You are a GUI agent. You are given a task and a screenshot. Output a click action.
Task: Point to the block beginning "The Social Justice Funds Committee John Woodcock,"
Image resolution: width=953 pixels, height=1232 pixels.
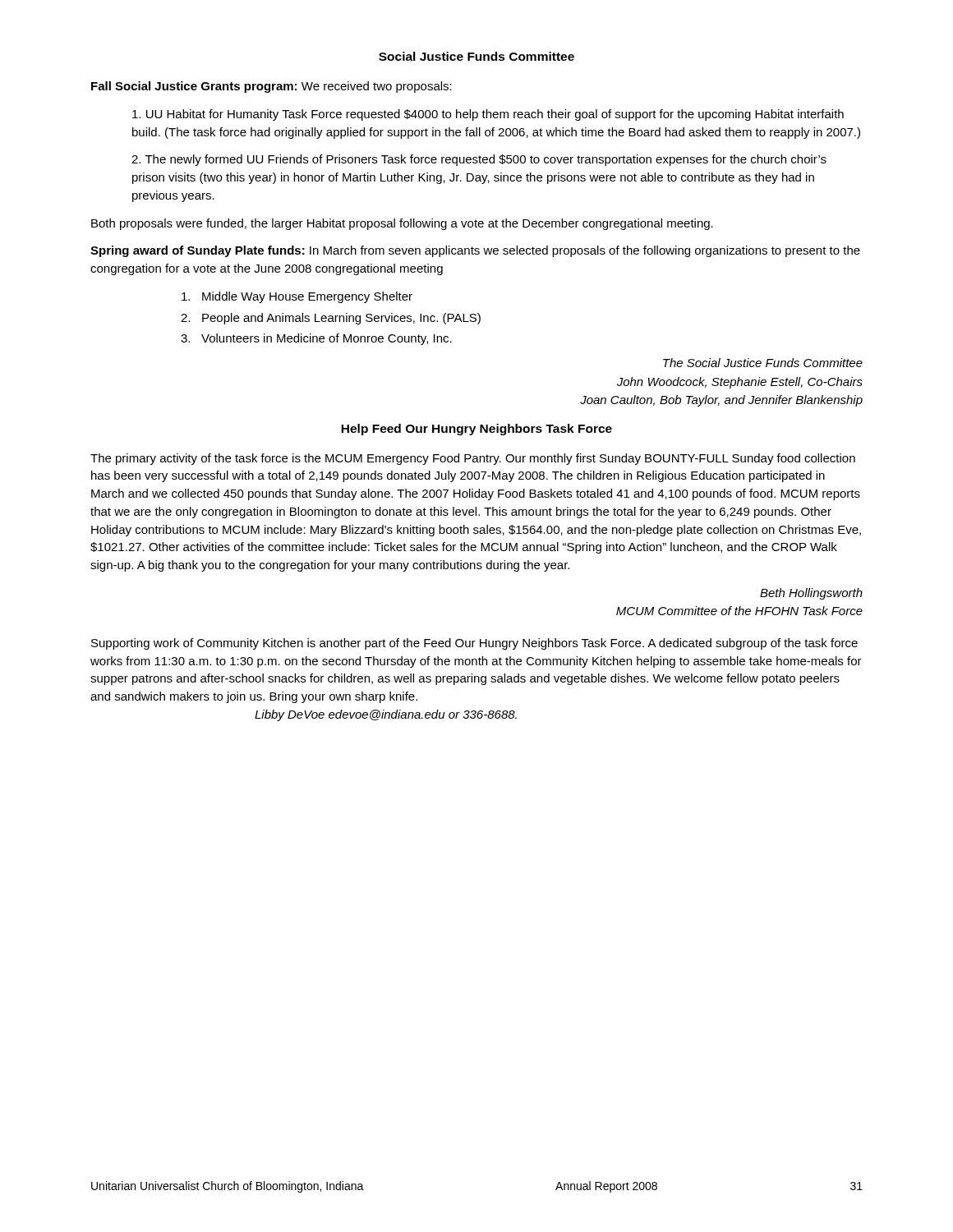(x=721, y=381)
